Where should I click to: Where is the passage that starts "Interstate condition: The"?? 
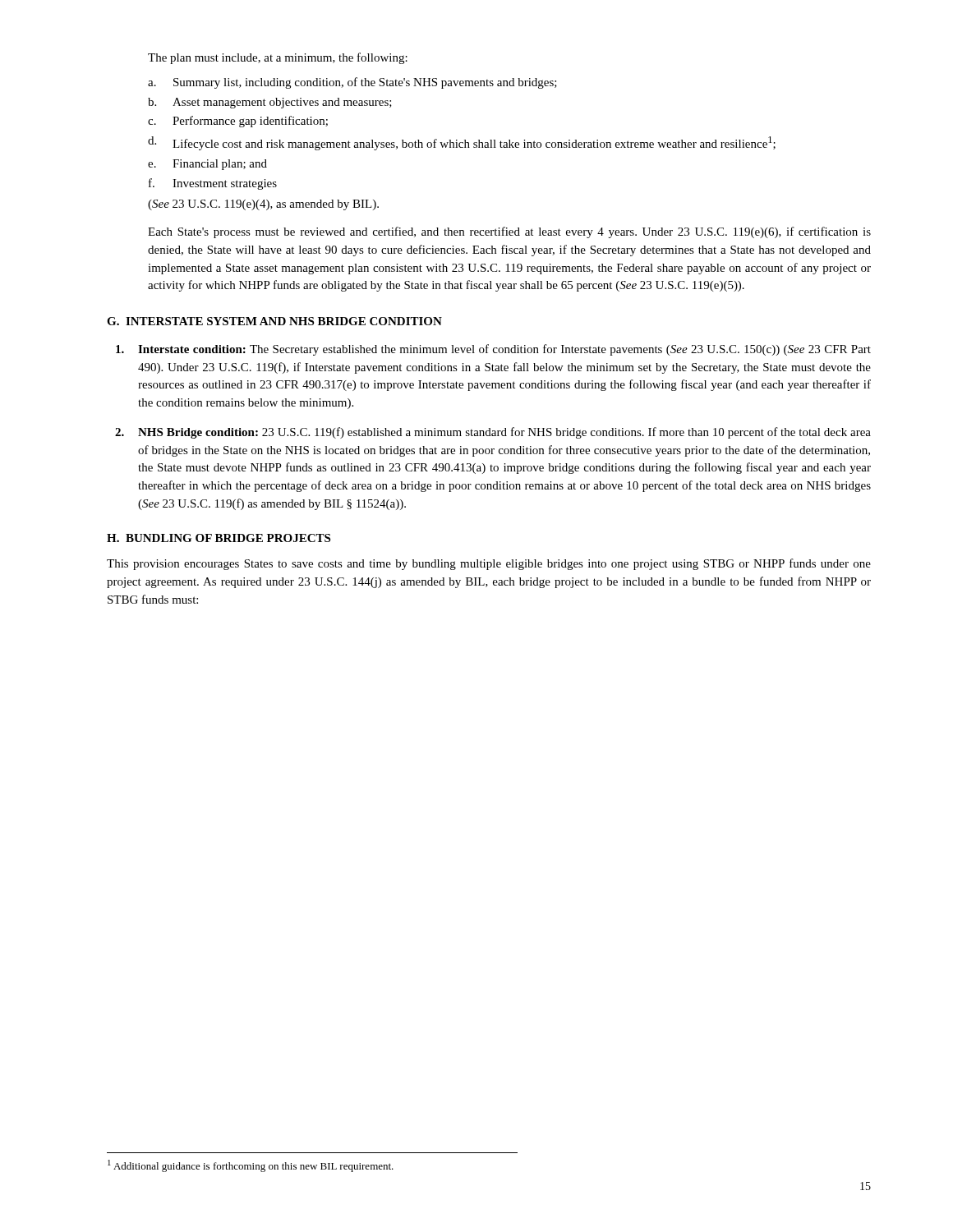(493, 376)
